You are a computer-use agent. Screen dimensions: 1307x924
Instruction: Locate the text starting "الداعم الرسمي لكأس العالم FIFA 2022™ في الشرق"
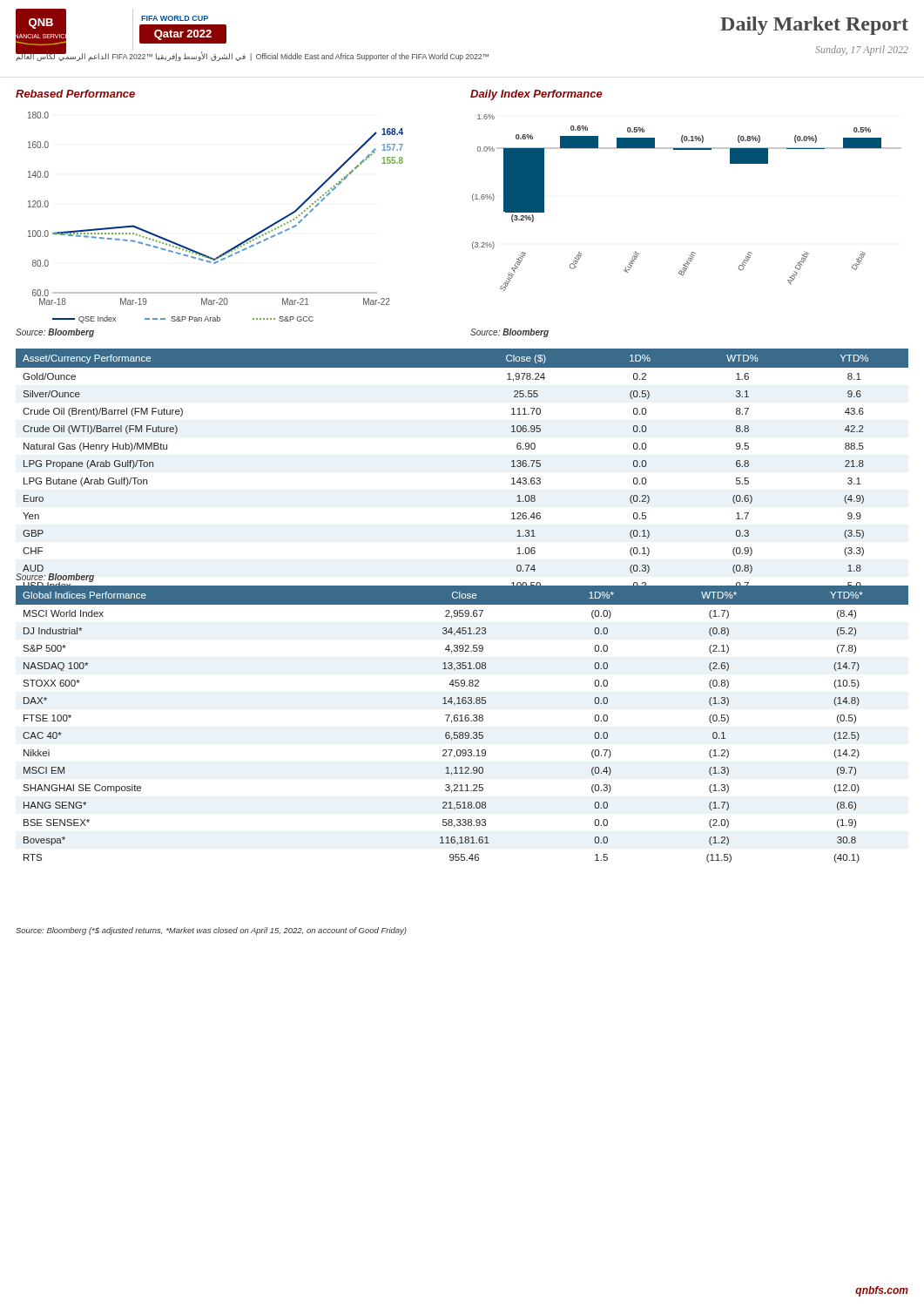pos(253,57)
